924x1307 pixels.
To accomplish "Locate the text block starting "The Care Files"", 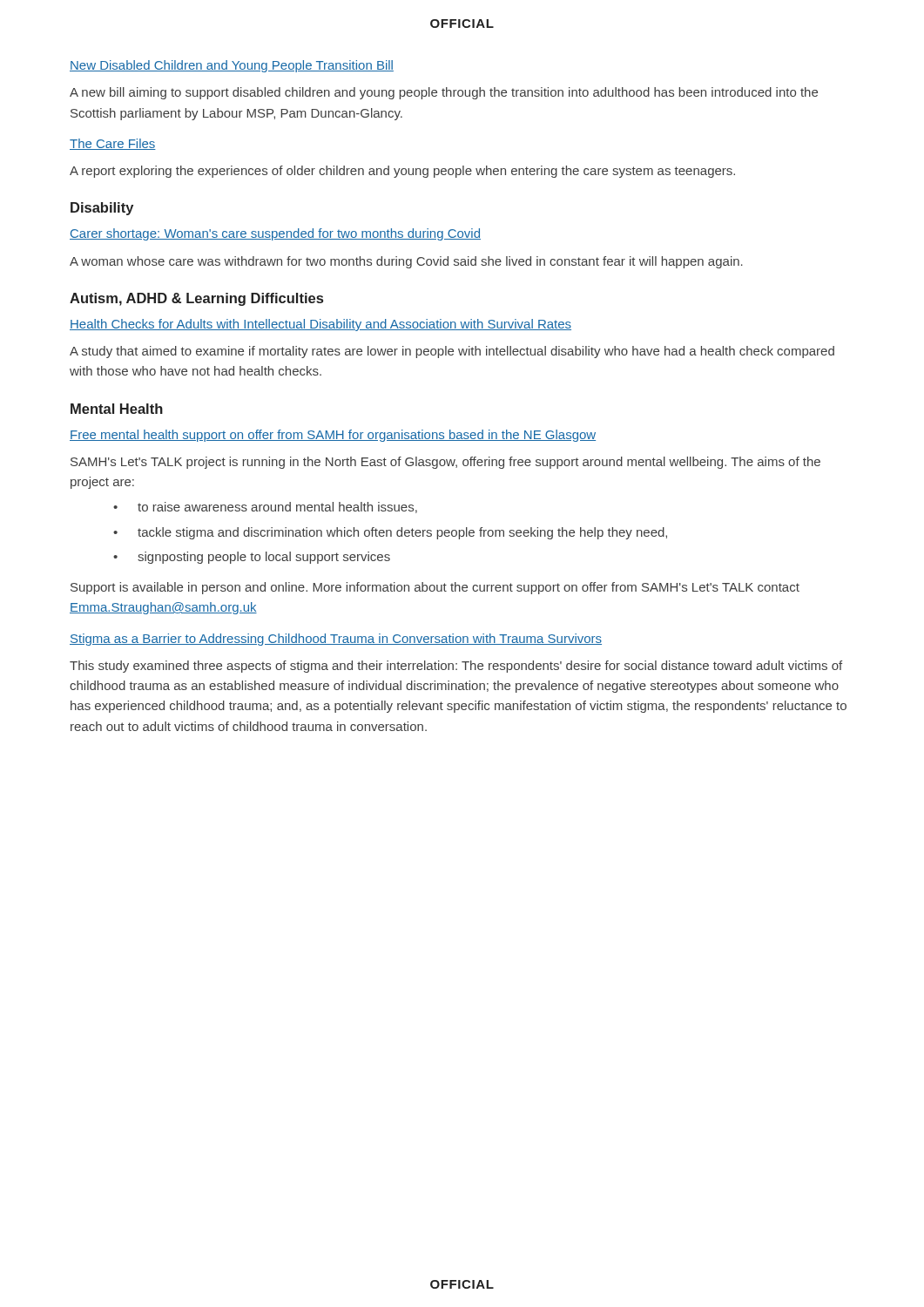I will 112,143.
